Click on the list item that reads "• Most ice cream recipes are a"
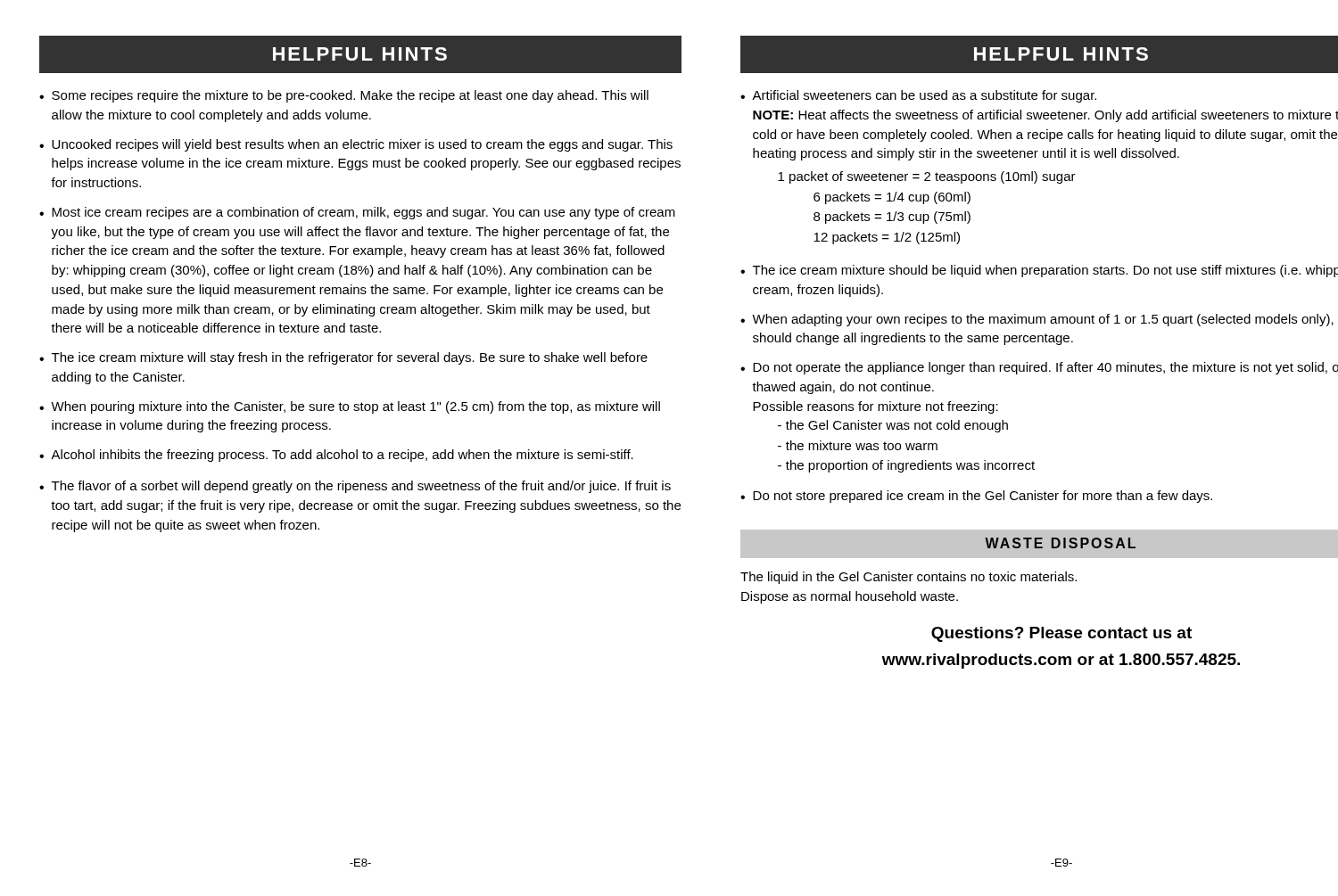The height and width of the screenshot is (896, 1338). [x=360, y=270]
